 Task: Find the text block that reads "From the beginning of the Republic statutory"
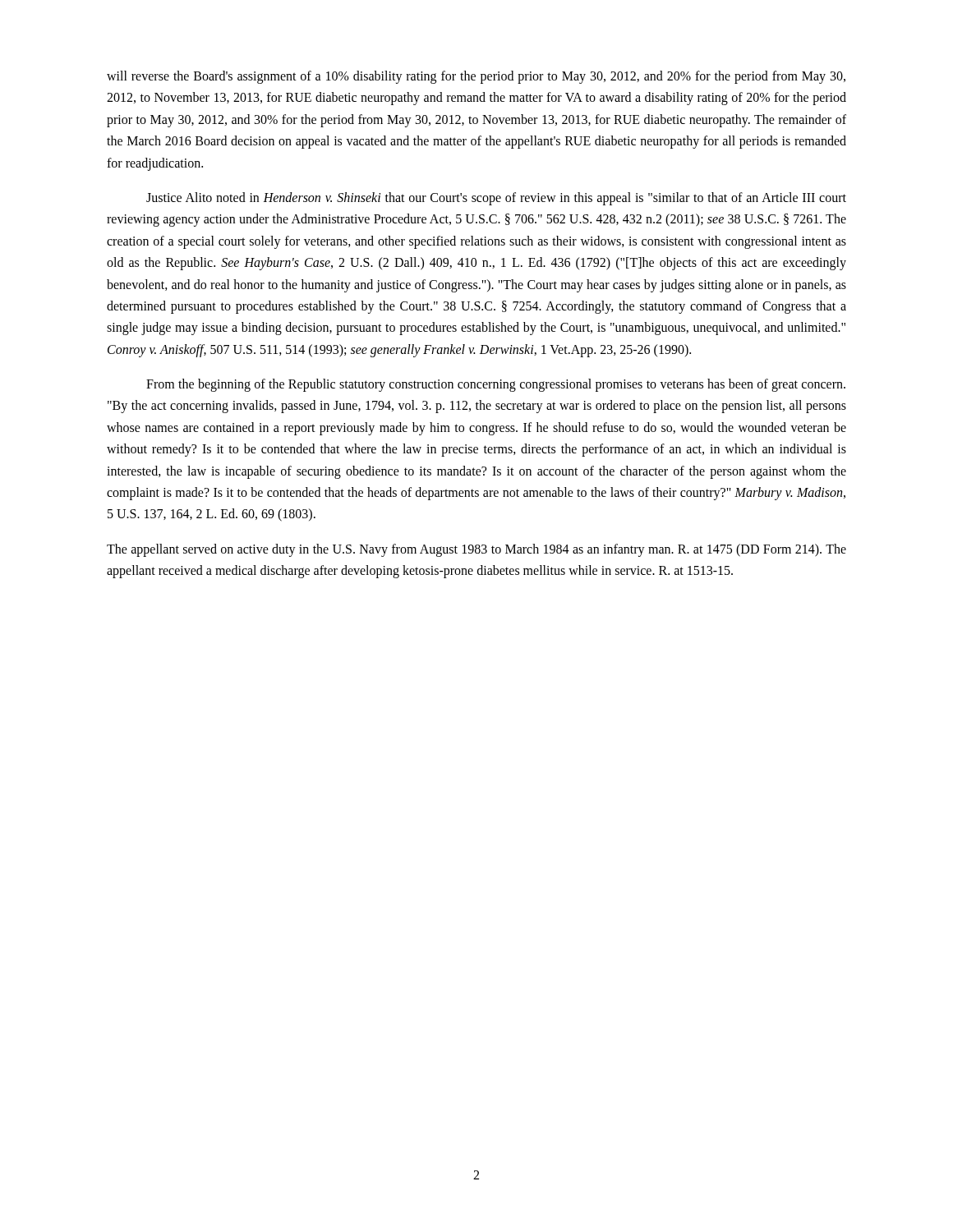pos(476,449)
